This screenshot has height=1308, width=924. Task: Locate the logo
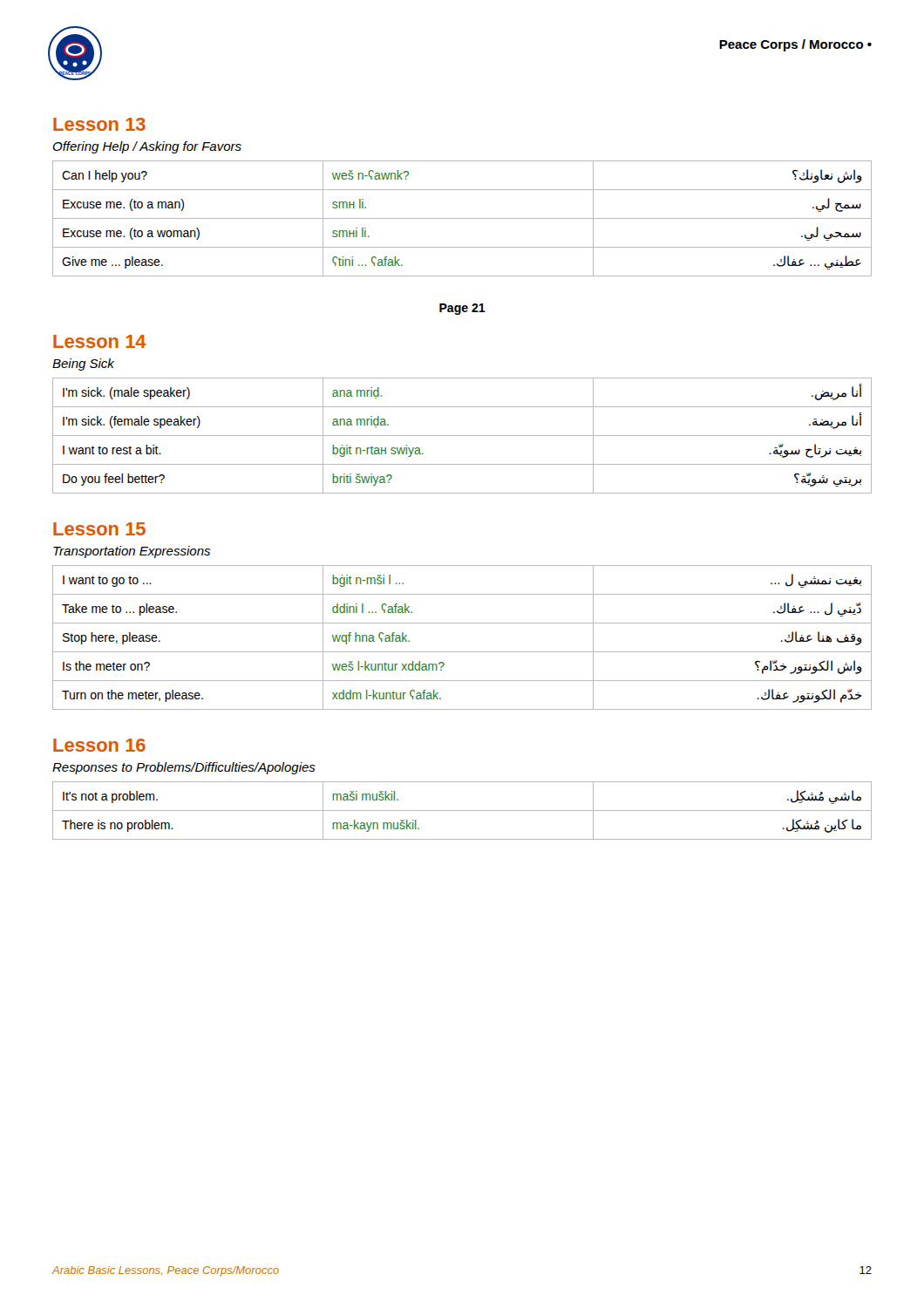point(75,53)
